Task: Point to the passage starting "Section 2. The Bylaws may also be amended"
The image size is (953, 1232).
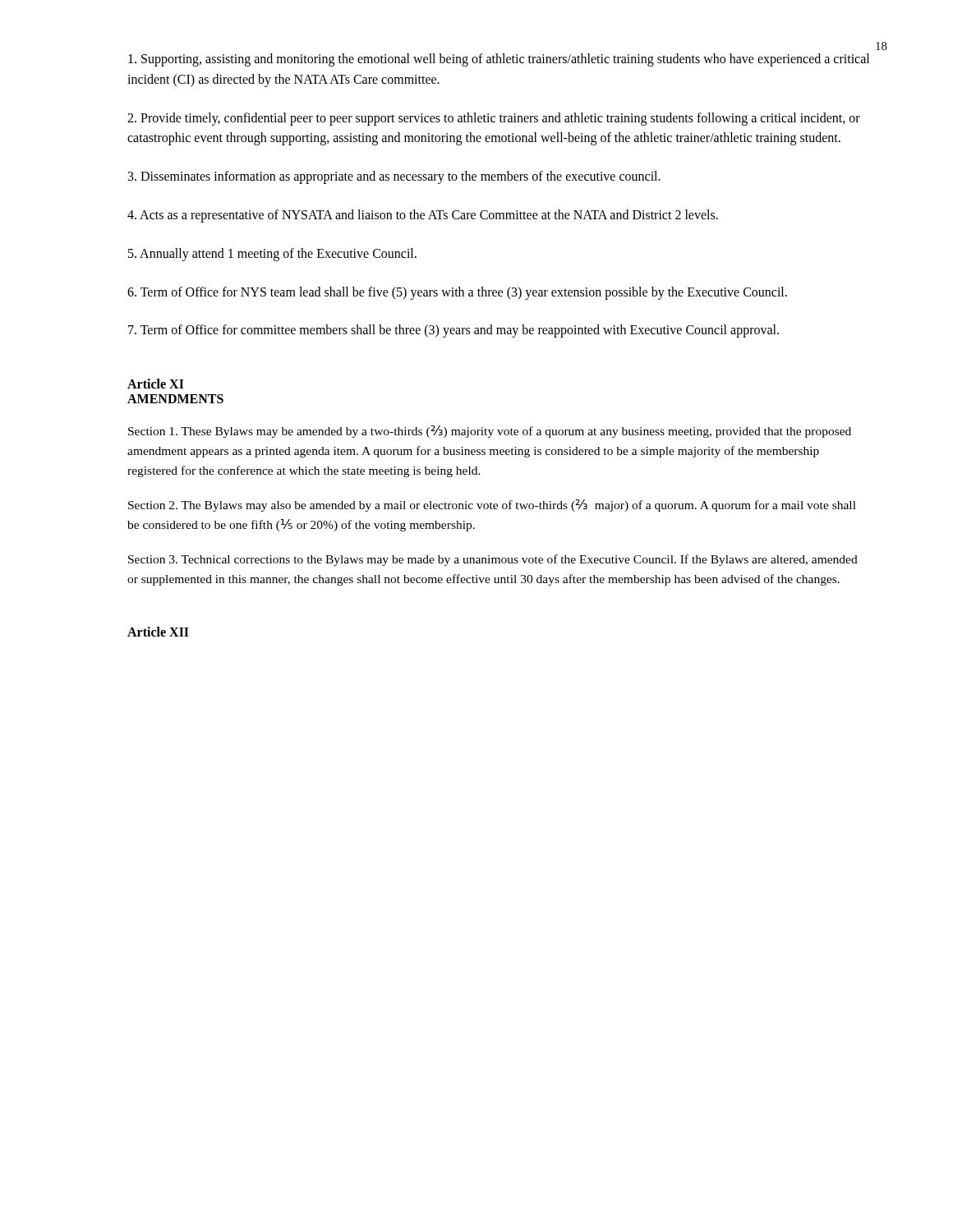Action: tap(492, 515)
